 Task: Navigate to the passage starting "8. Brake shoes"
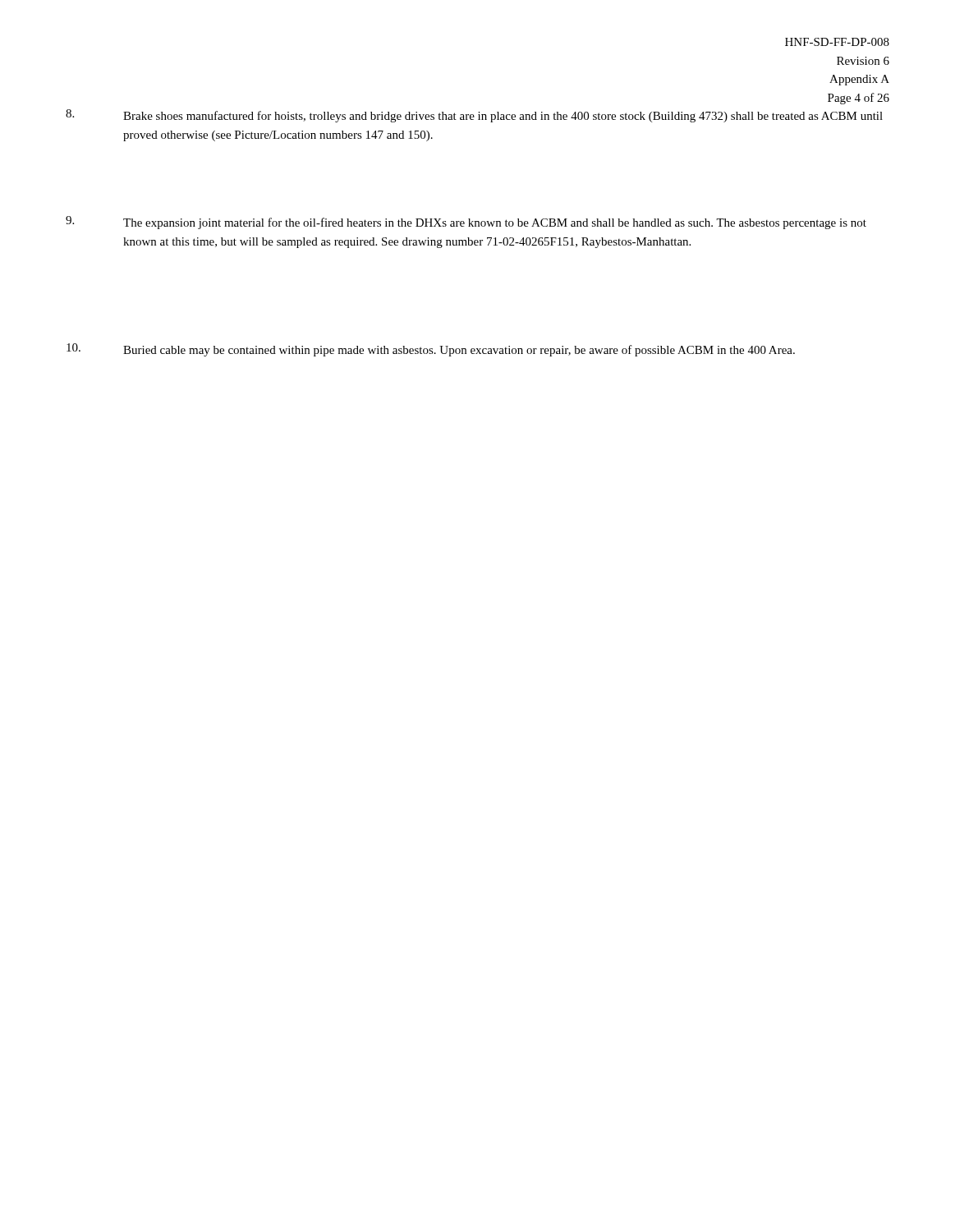(478, 126)
